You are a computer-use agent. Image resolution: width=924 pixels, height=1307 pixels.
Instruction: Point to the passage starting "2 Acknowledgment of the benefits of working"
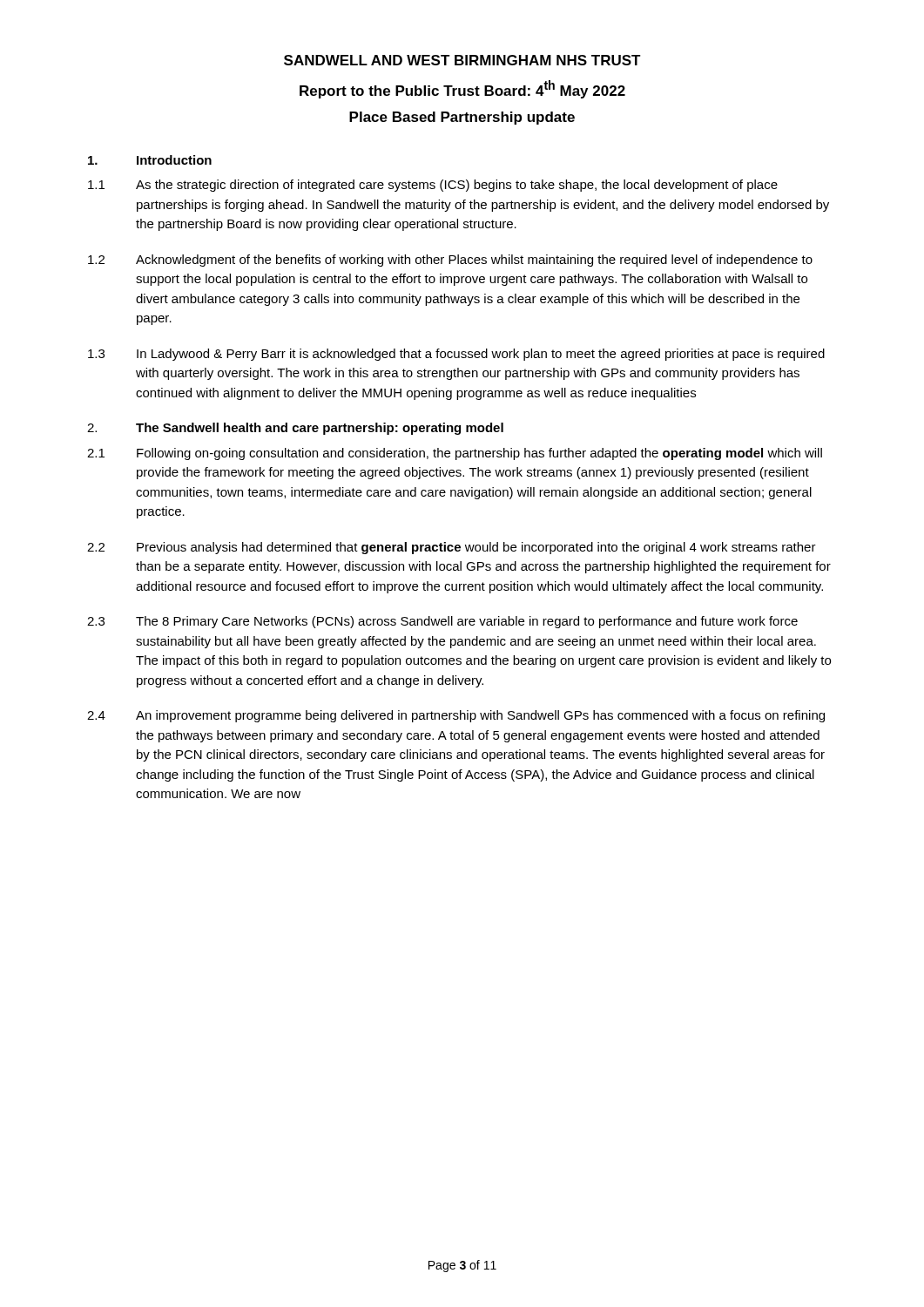pyautogui.click(x=462, y=289)
